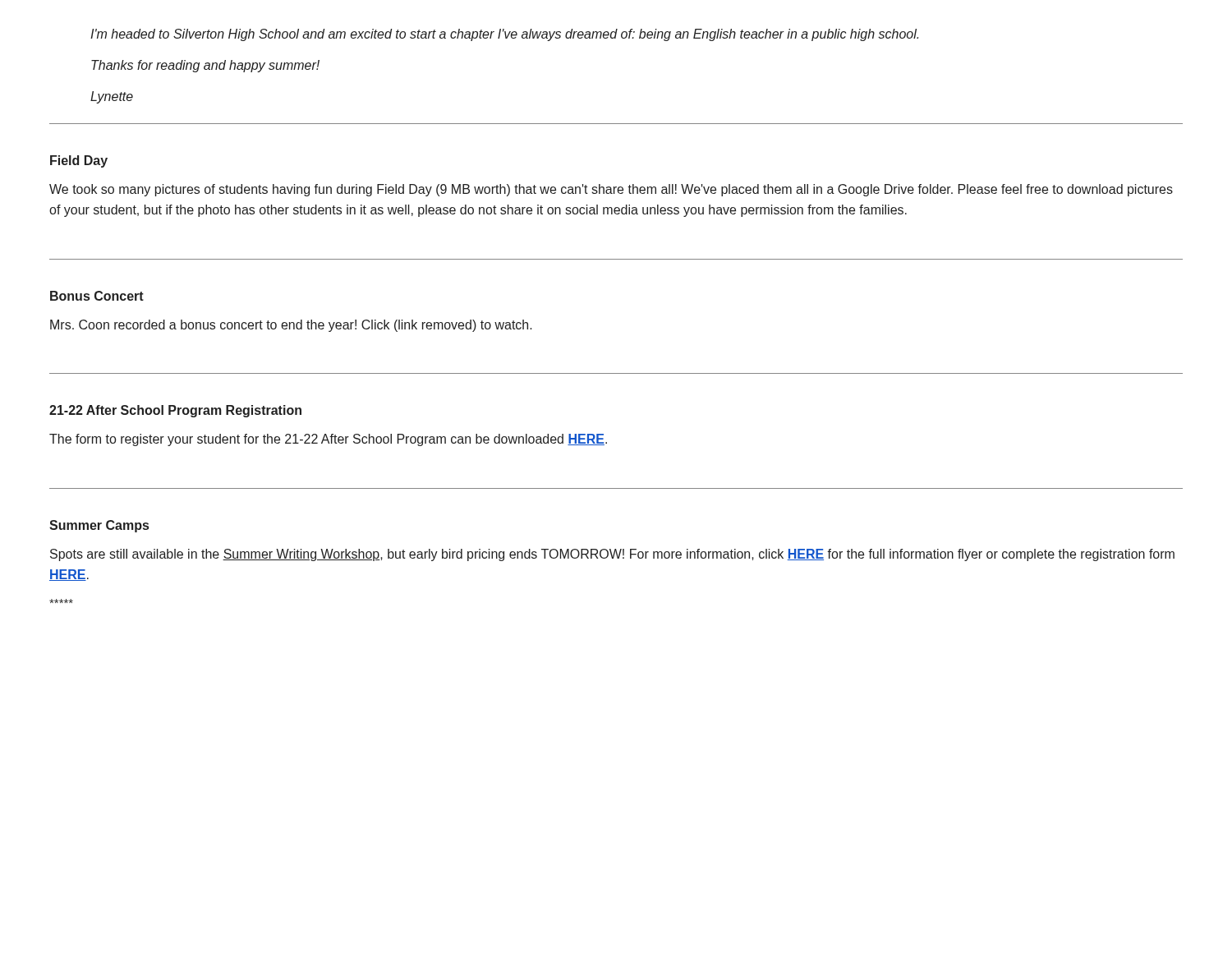The image size is (1232, 953).
Task: Select the section header containing "Bonus Concert"
Action: point(96,296)
